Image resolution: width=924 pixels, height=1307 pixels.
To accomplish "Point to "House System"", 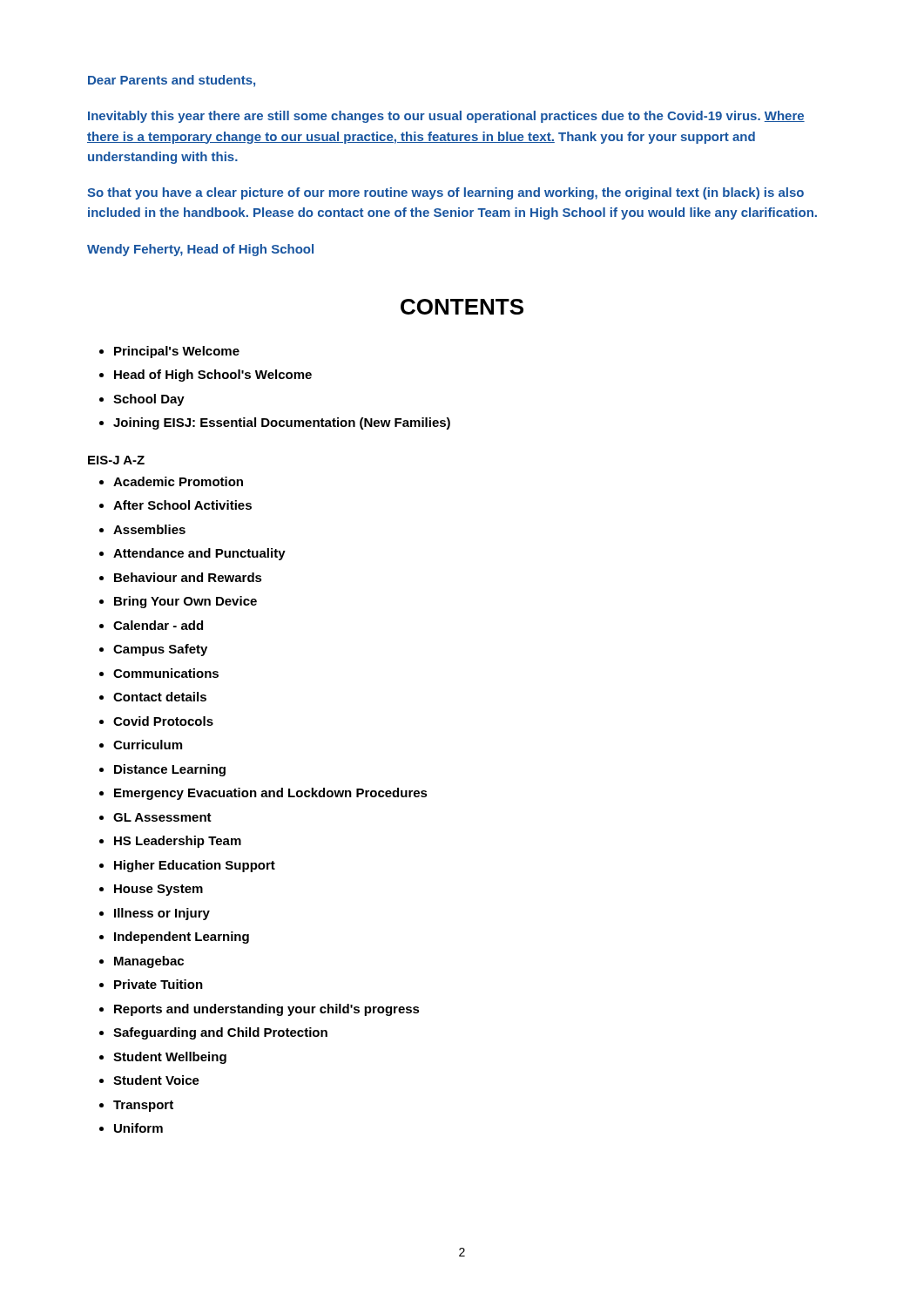I will [158, 889].
